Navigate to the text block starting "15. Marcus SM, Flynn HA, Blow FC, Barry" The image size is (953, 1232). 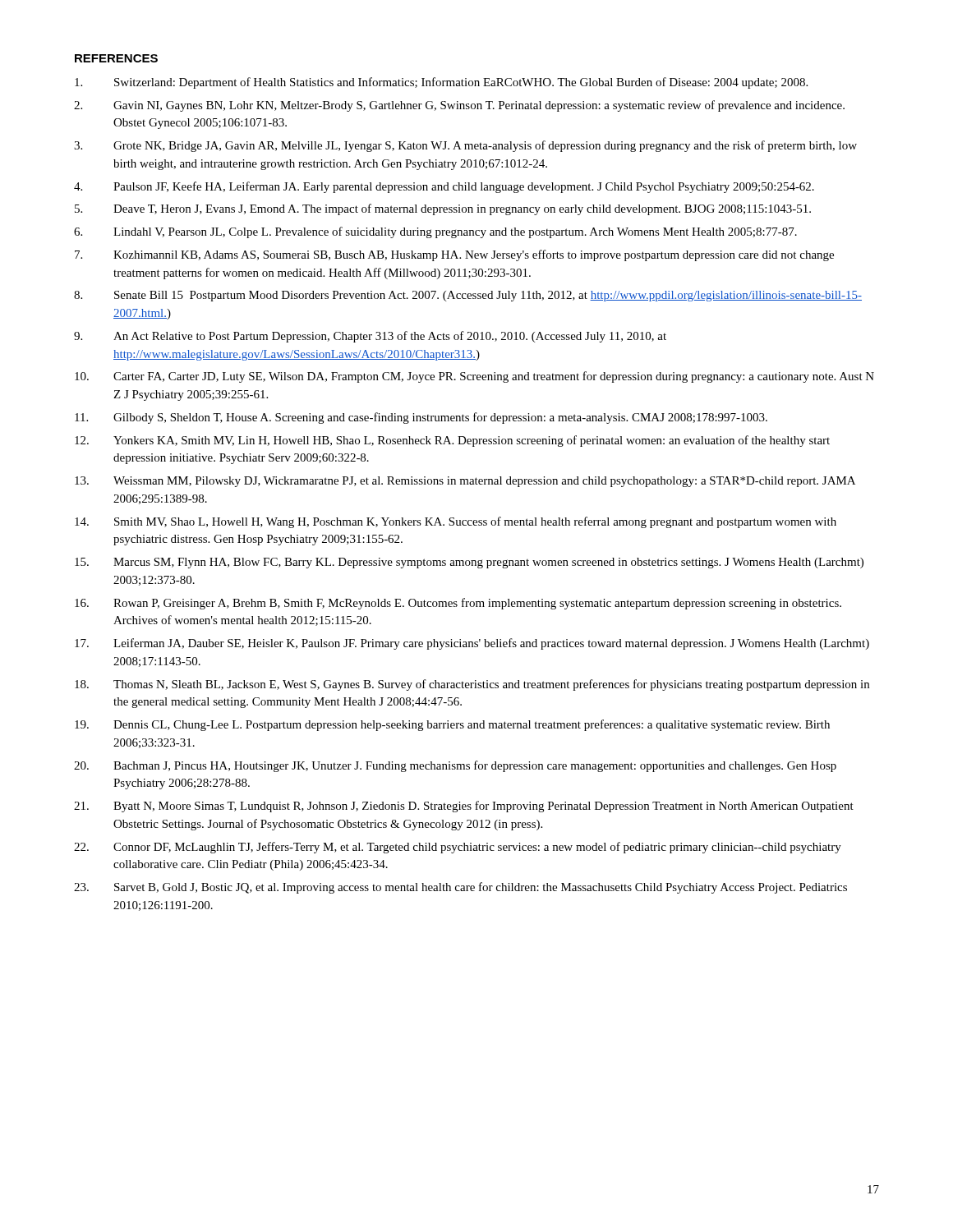tap(476, 571)
